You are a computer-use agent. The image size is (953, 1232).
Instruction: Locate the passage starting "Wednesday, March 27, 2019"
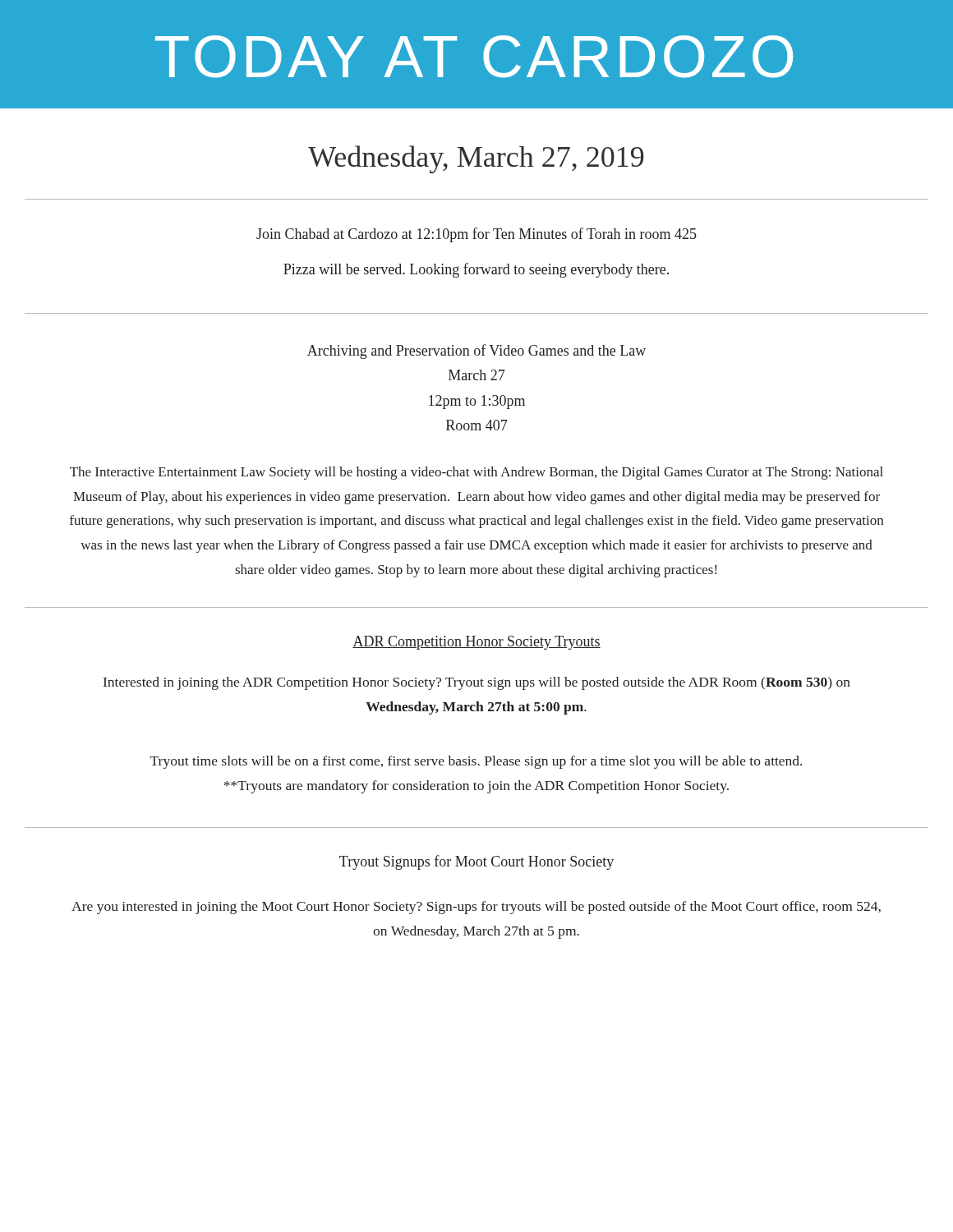476,157
